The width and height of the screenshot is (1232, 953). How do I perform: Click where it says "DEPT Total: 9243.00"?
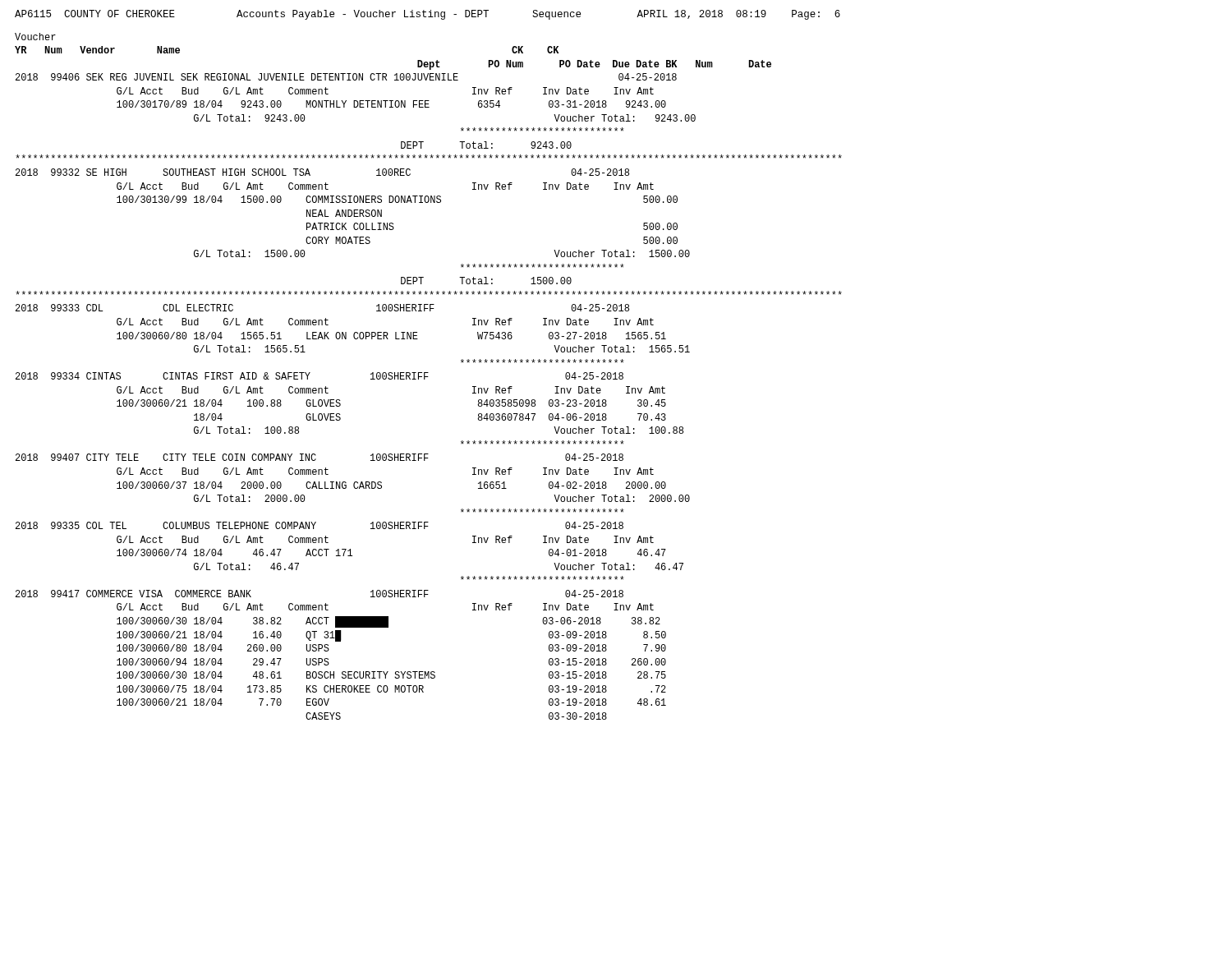[x=306, y=146]
